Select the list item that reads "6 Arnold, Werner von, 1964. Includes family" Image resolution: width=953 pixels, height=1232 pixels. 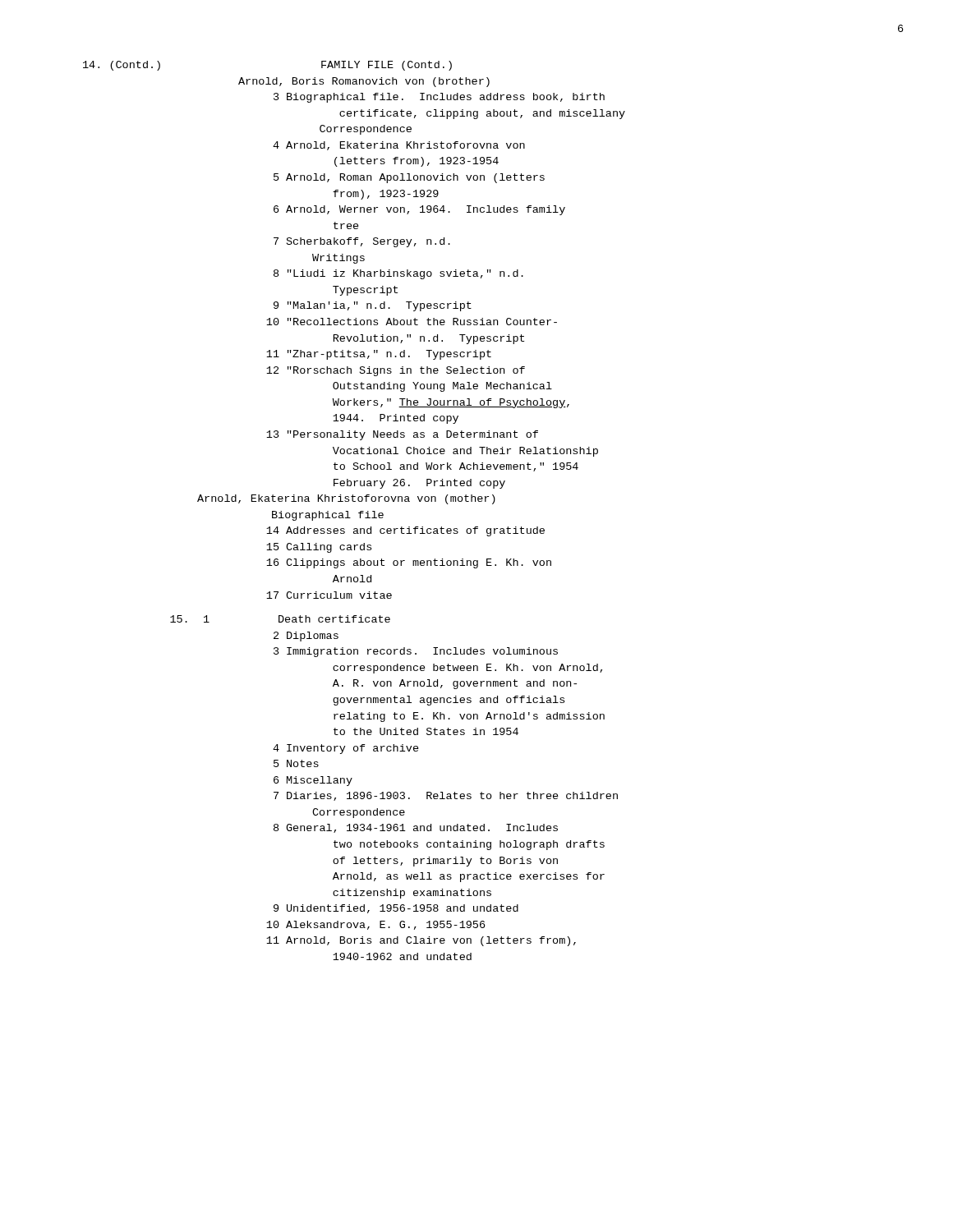click(x=324, y=218)
